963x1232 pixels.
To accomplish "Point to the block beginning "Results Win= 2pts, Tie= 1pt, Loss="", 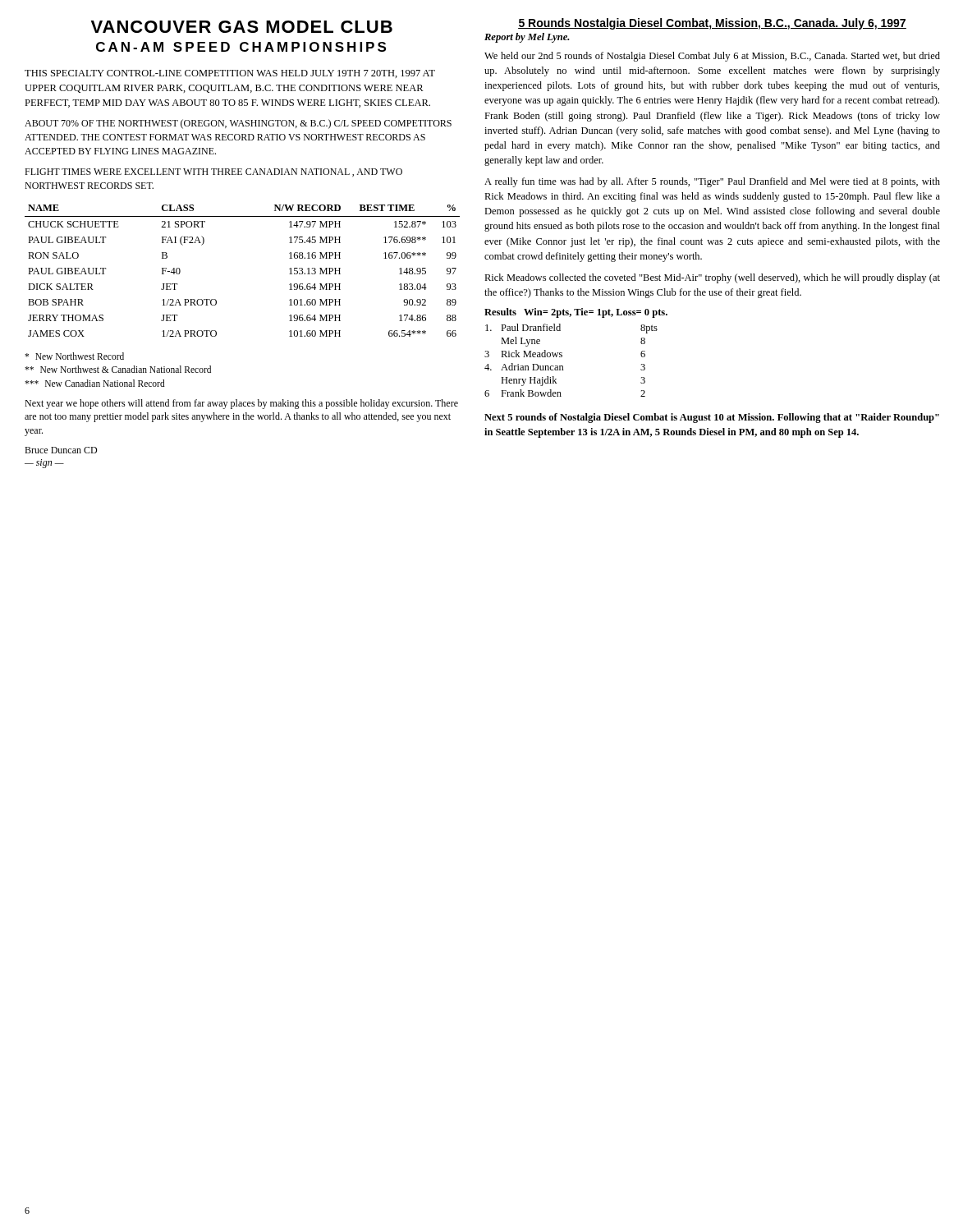I will pos(576,313).
